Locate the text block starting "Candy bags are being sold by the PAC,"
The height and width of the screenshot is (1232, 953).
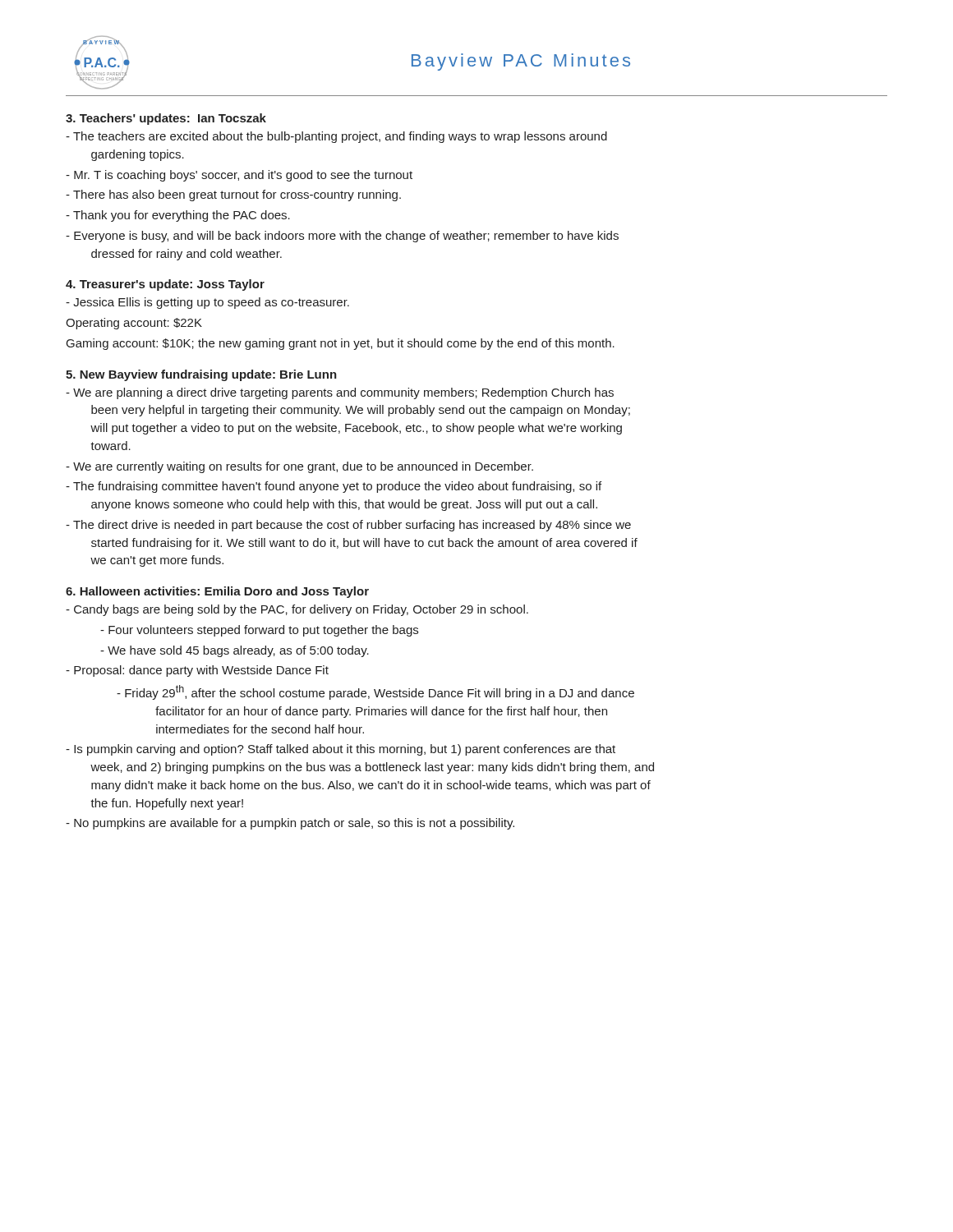coord(476,609)
